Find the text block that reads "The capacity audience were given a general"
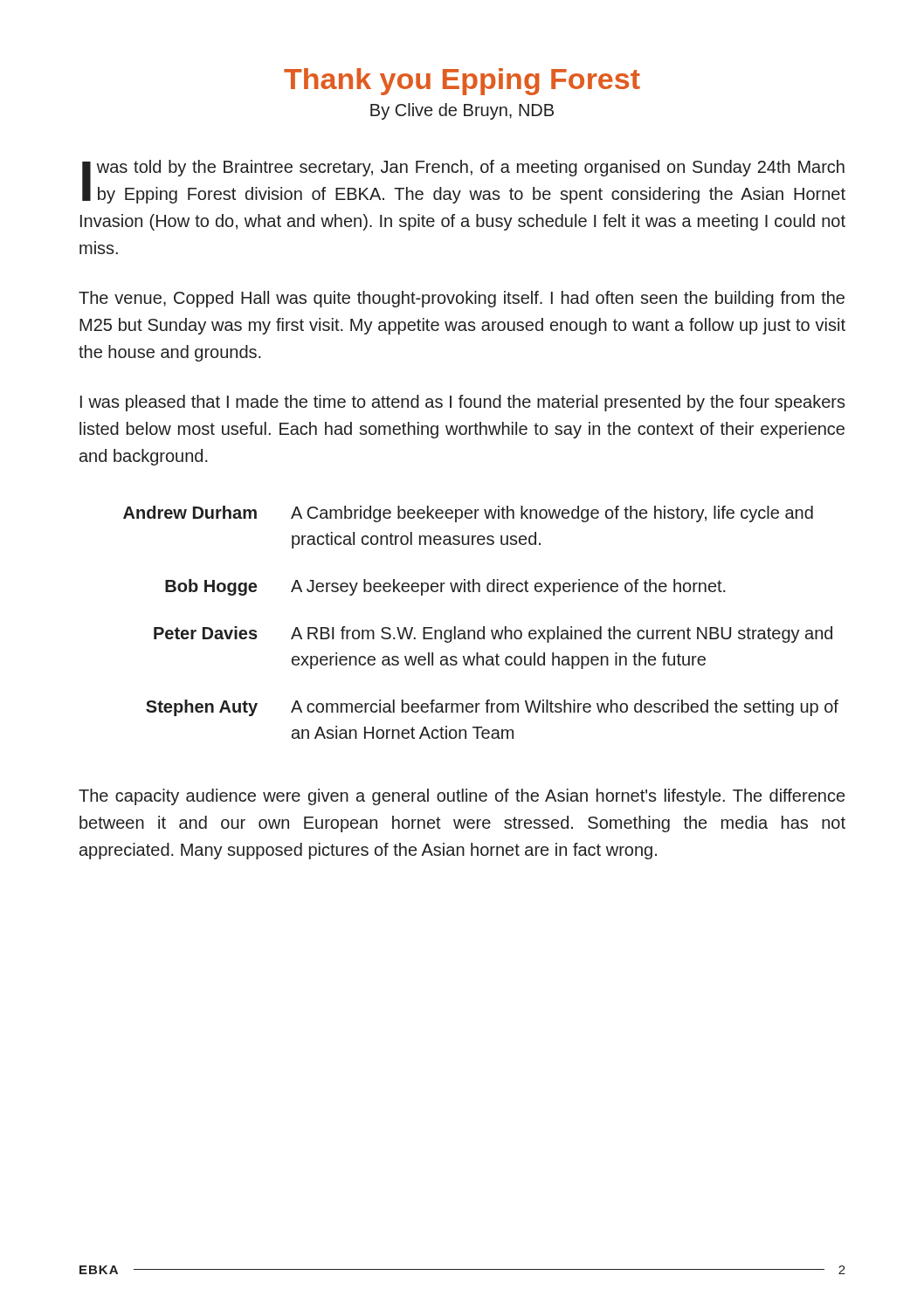Image resolution: width=924 pixels, height=1310 pixels. coord(462,823)
